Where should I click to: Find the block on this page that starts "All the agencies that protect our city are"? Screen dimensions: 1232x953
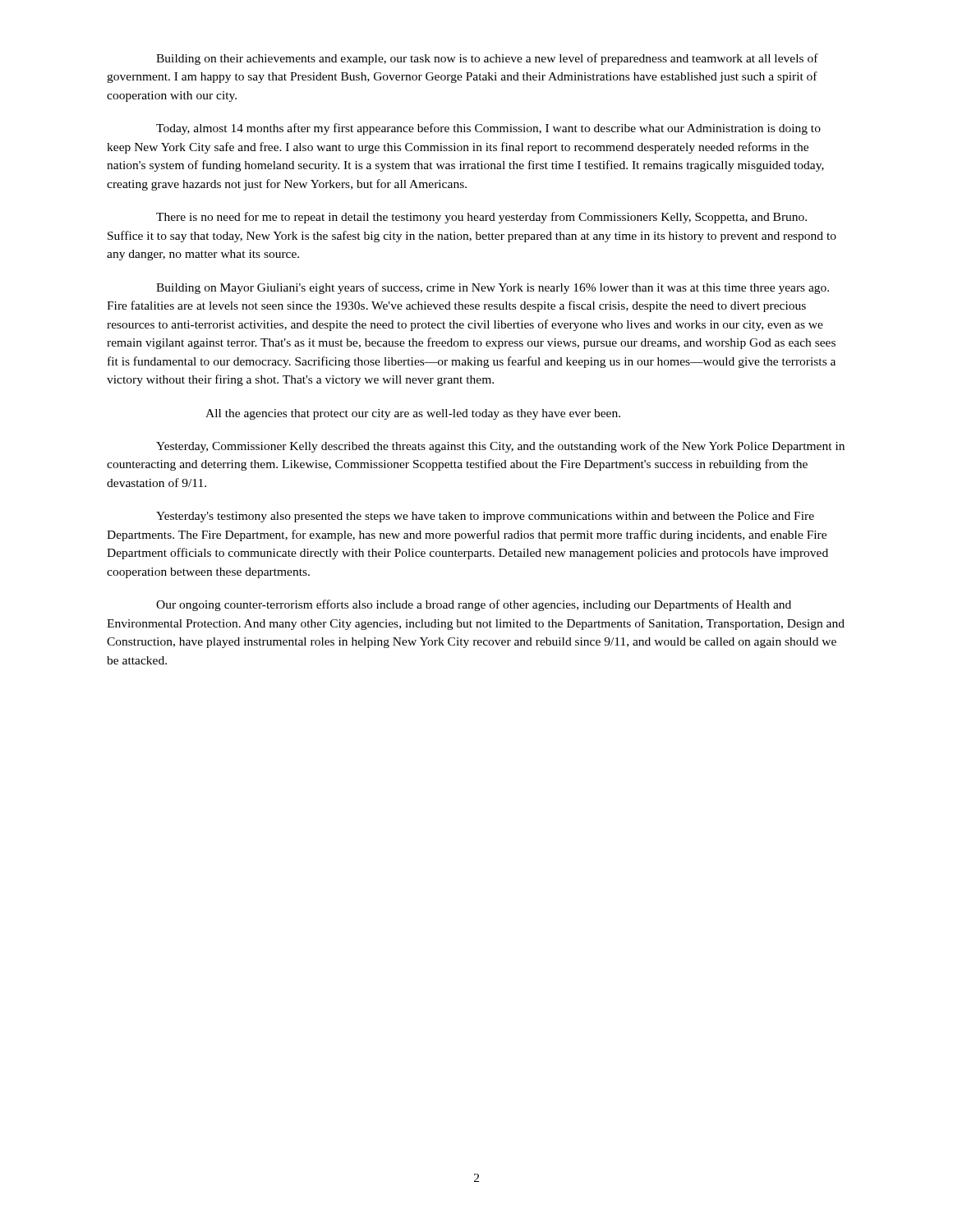point(413,412)
